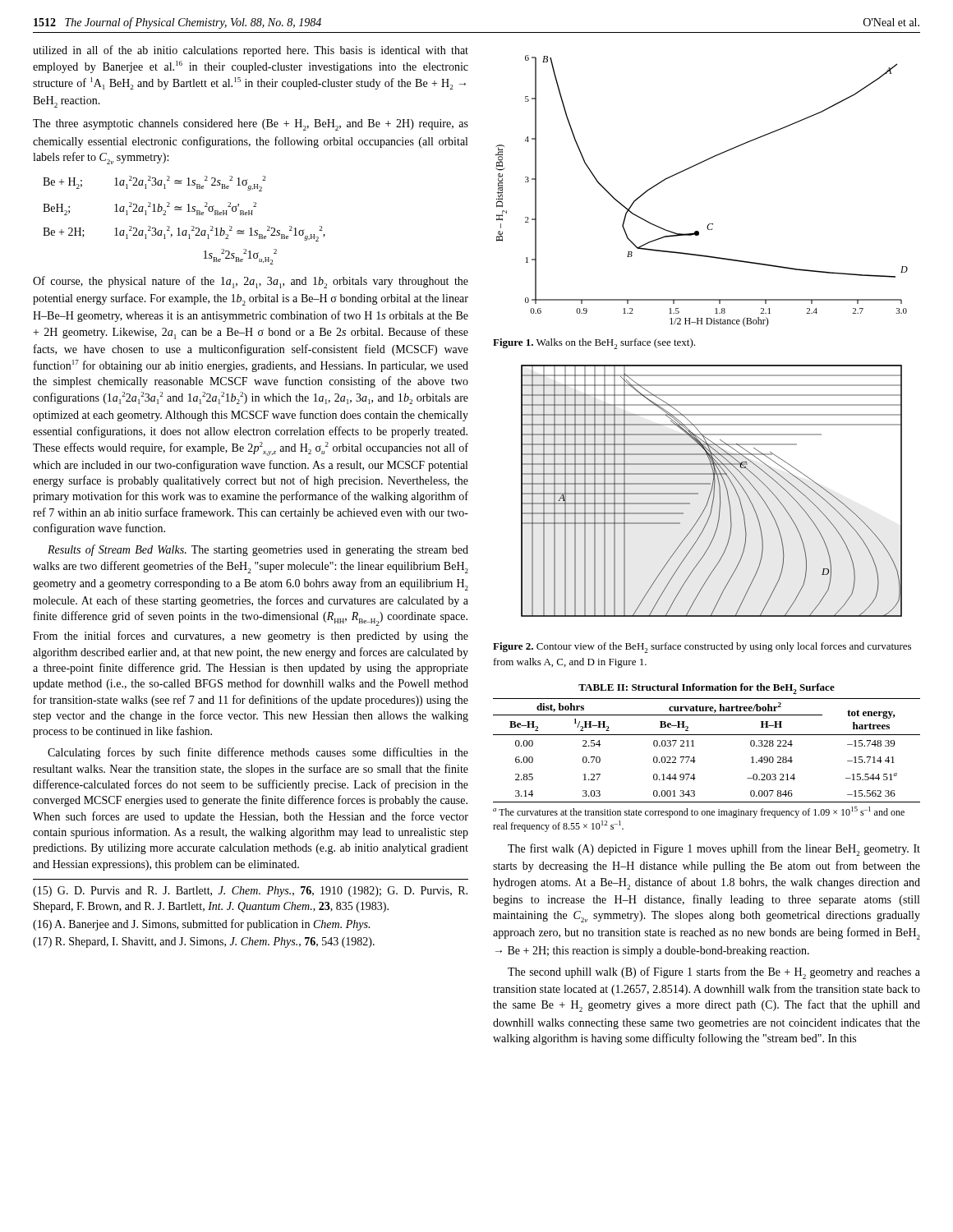The width and height of the screenshot is (953, 1232).
Task: Locate the text block containing "The three asymptotic channels considered here (Be"
Action: pyautogui.click(x=251, y=141)
